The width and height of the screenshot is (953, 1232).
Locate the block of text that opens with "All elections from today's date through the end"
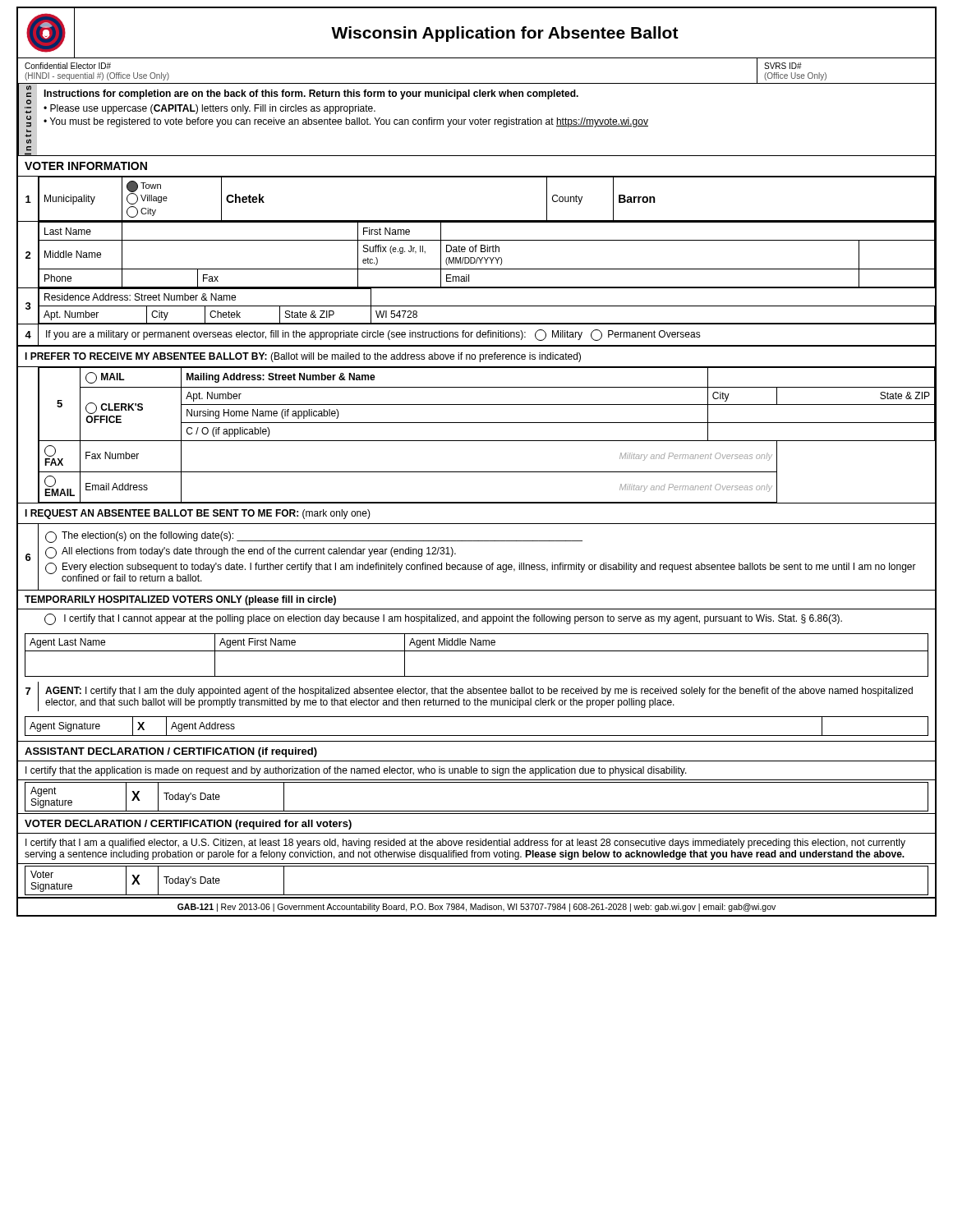pos(251,552)
